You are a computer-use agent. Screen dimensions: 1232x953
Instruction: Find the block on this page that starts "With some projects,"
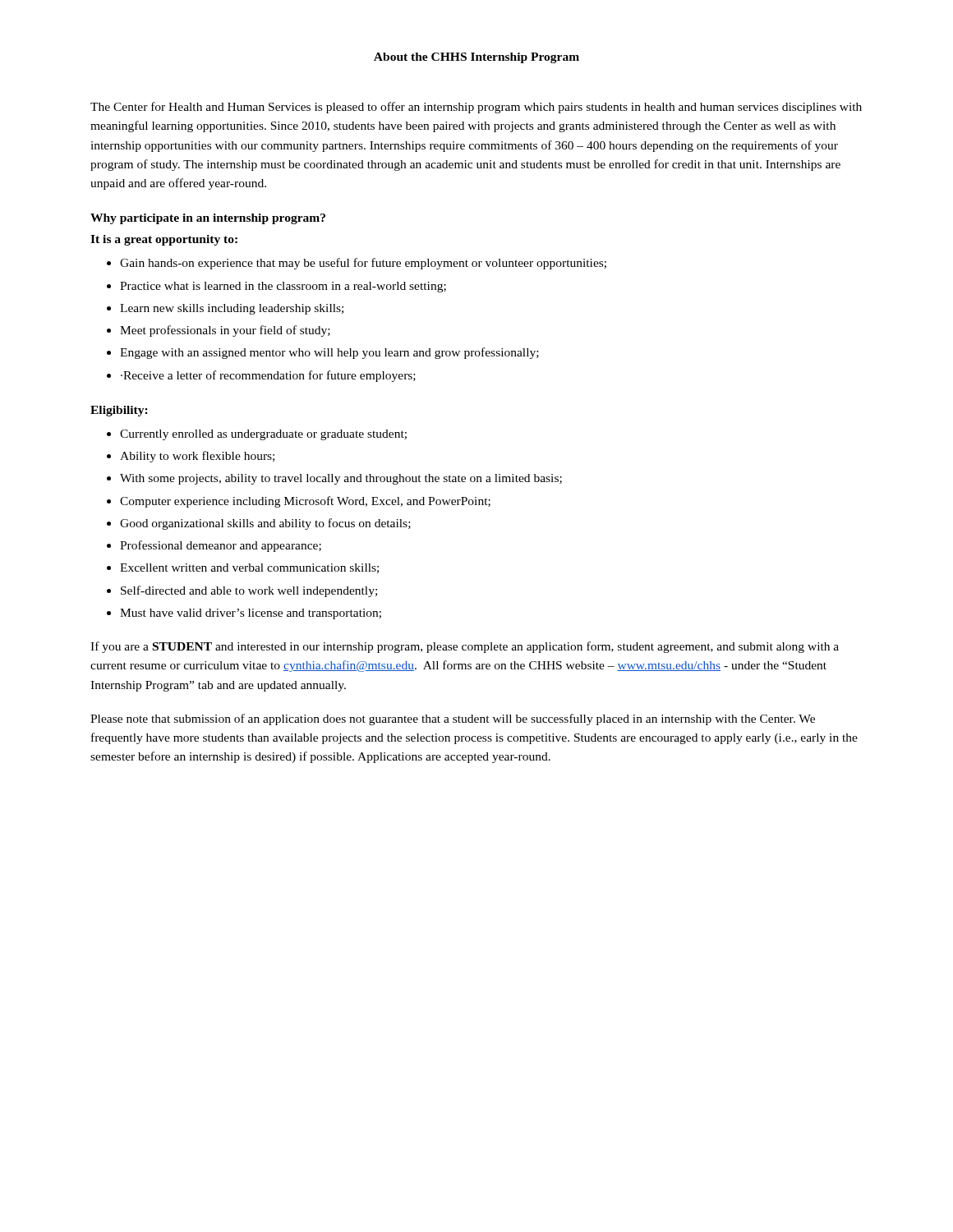[476, 478]
